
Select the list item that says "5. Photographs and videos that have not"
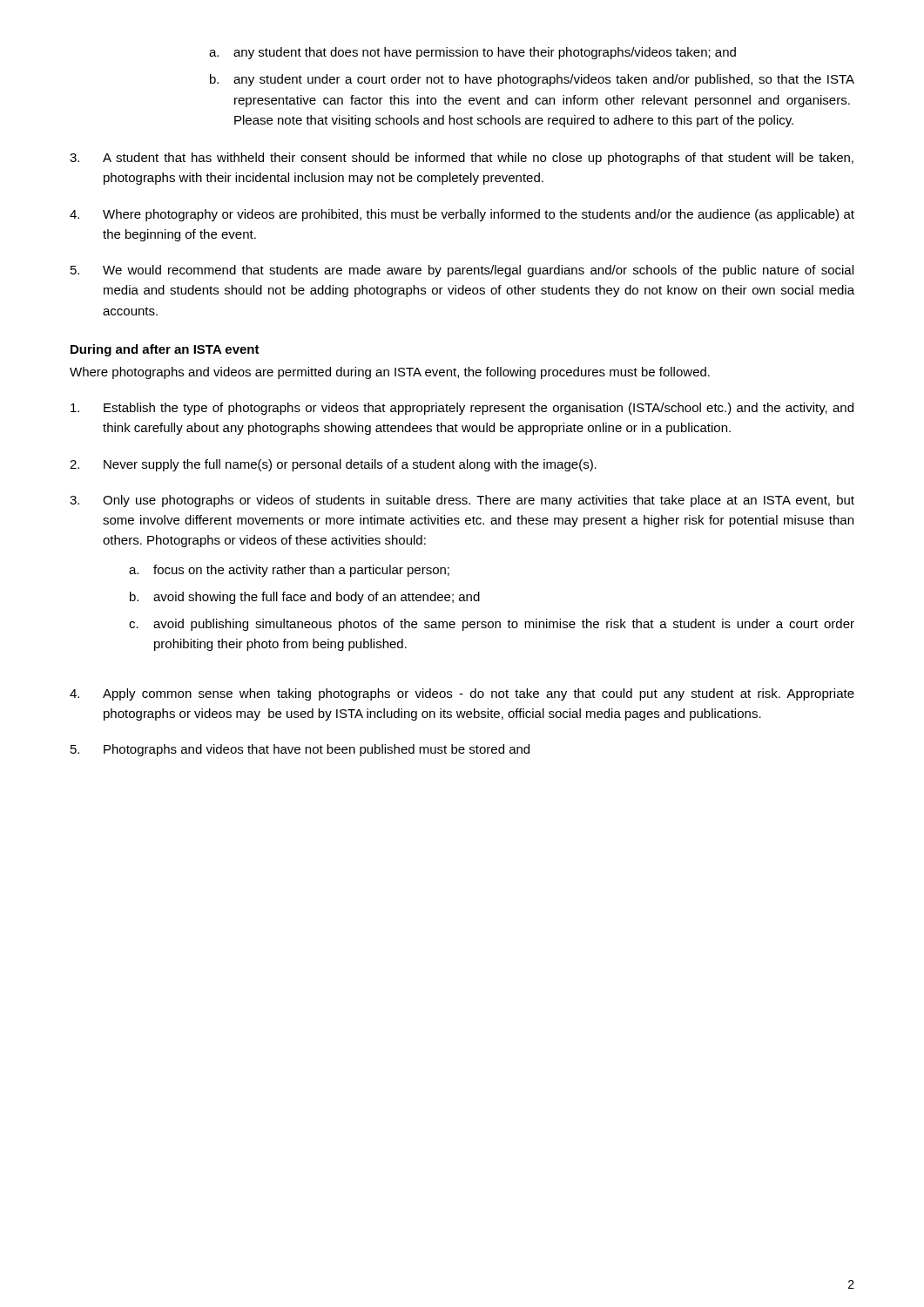(x=462, y=749)
